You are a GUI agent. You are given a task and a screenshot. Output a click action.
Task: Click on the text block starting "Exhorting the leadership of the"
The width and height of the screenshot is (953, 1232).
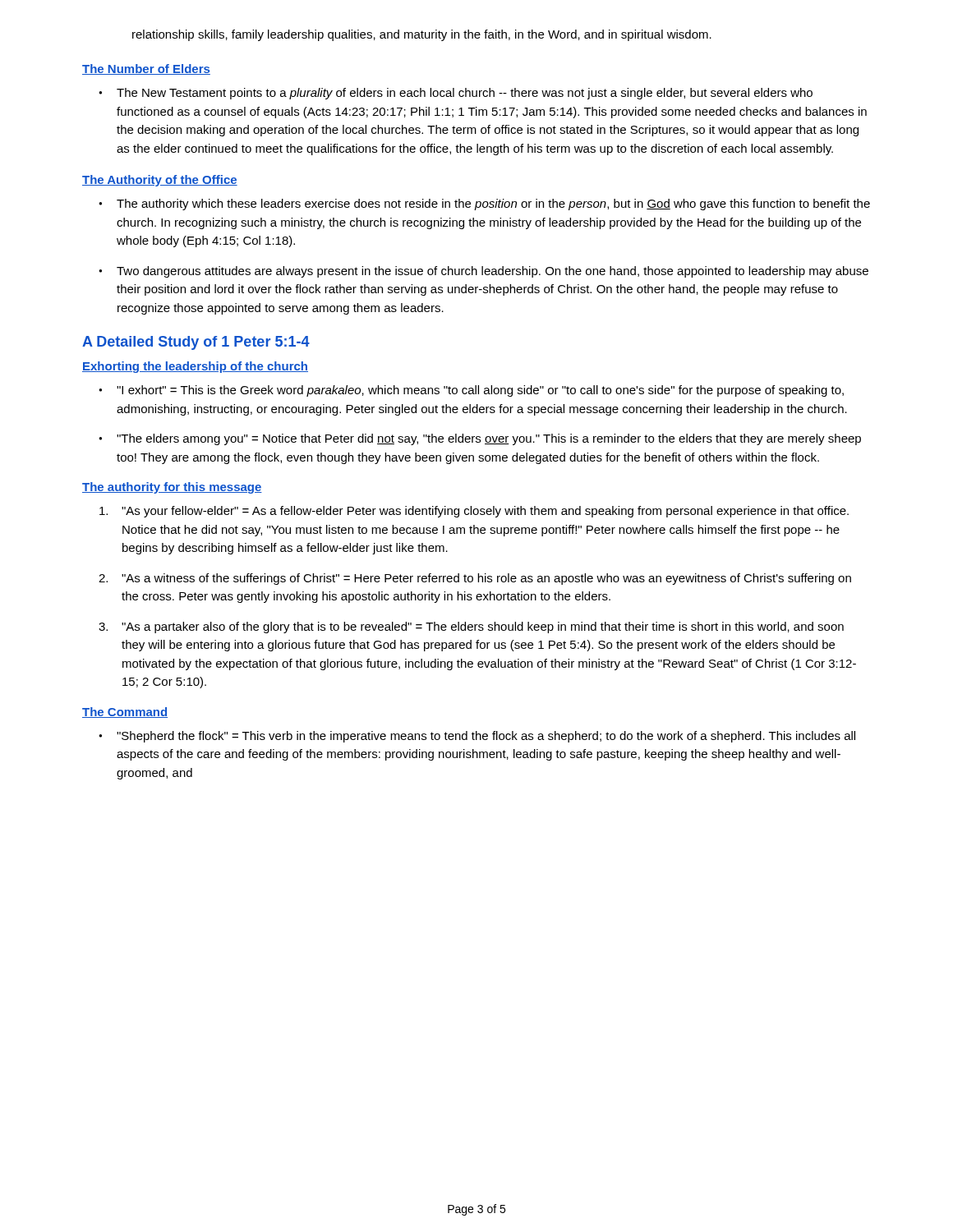(195, 366)
